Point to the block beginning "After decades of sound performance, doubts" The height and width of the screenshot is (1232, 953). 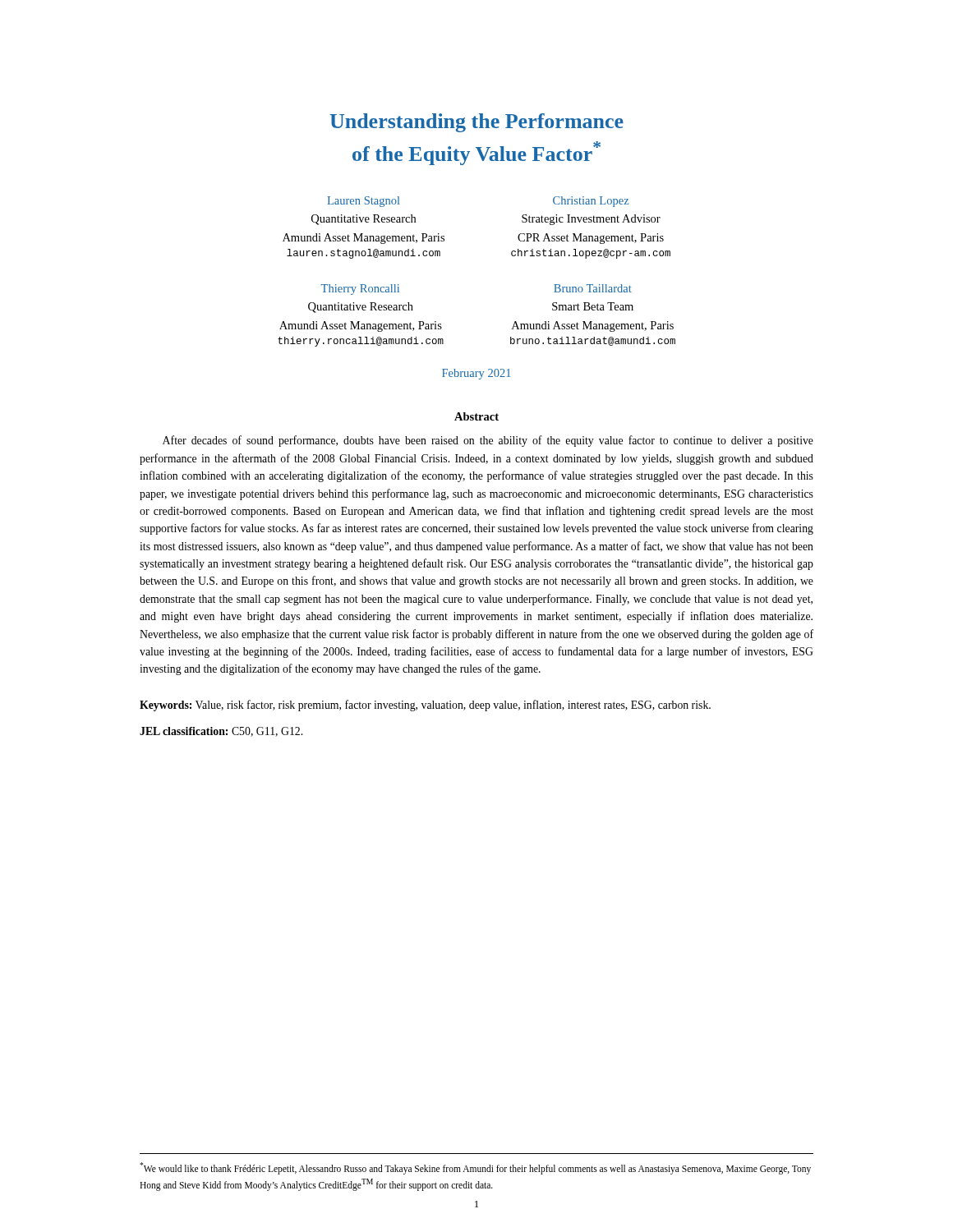476,555
